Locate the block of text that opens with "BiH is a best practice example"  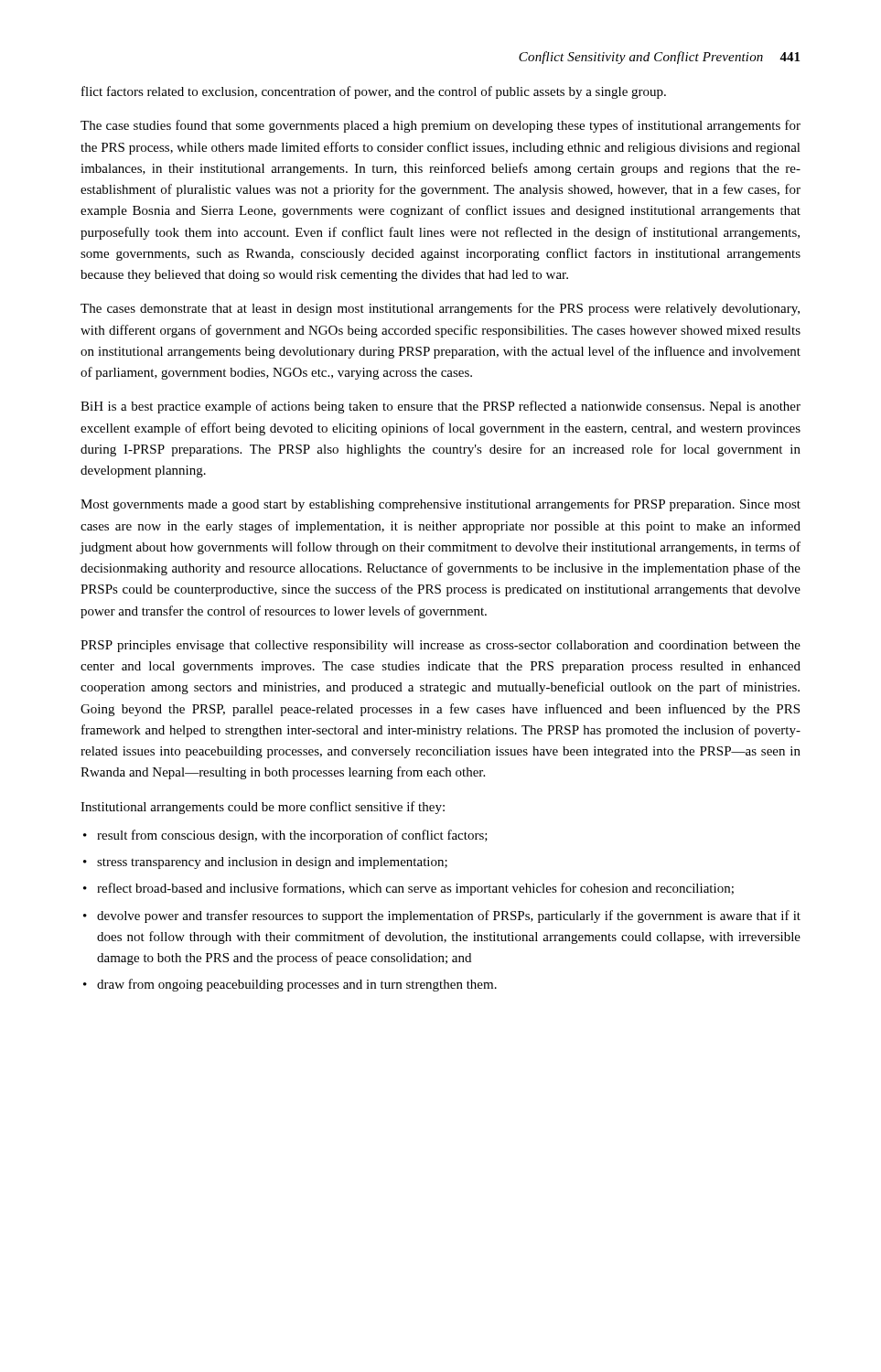(440, 438)
